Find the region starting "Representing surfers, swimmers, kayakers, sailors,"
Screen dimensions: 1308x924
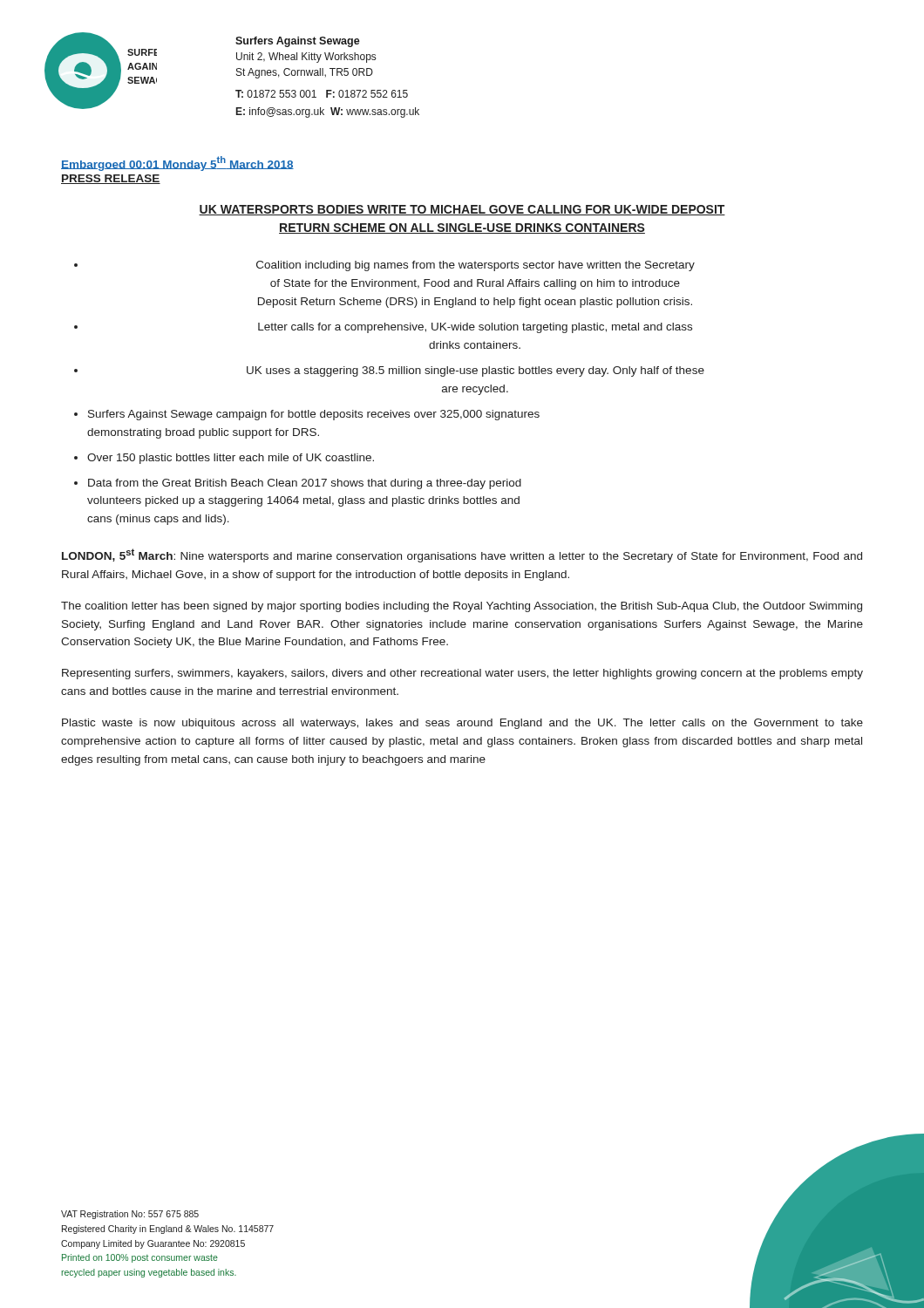(x=462, y=682)
